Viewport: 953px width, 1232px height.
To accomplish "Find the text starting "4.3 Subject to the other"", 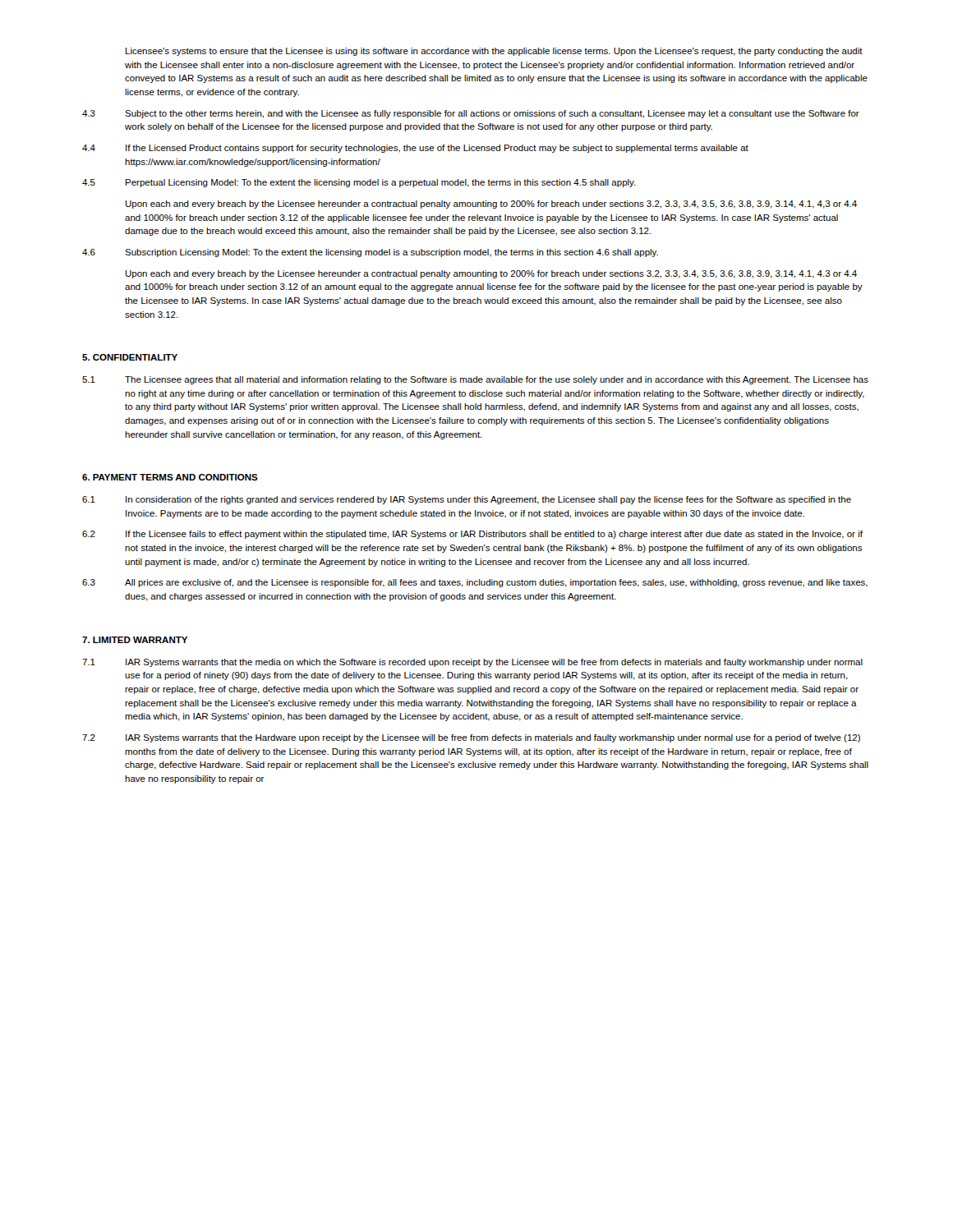I will pos(476,120).
